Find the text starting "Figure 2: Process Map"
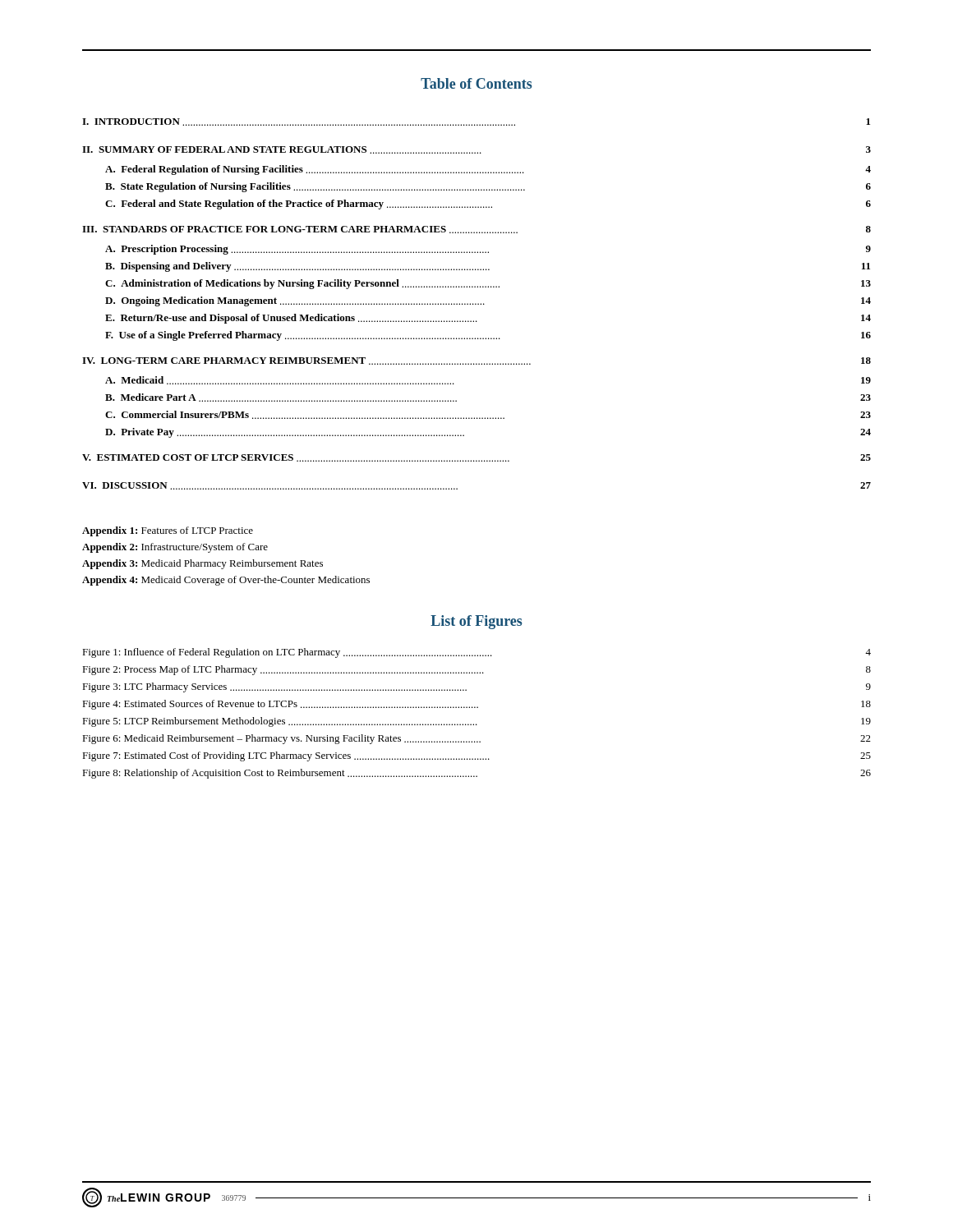The height and width of the screenshot is (1232, 953). click(x=476, y=669)
